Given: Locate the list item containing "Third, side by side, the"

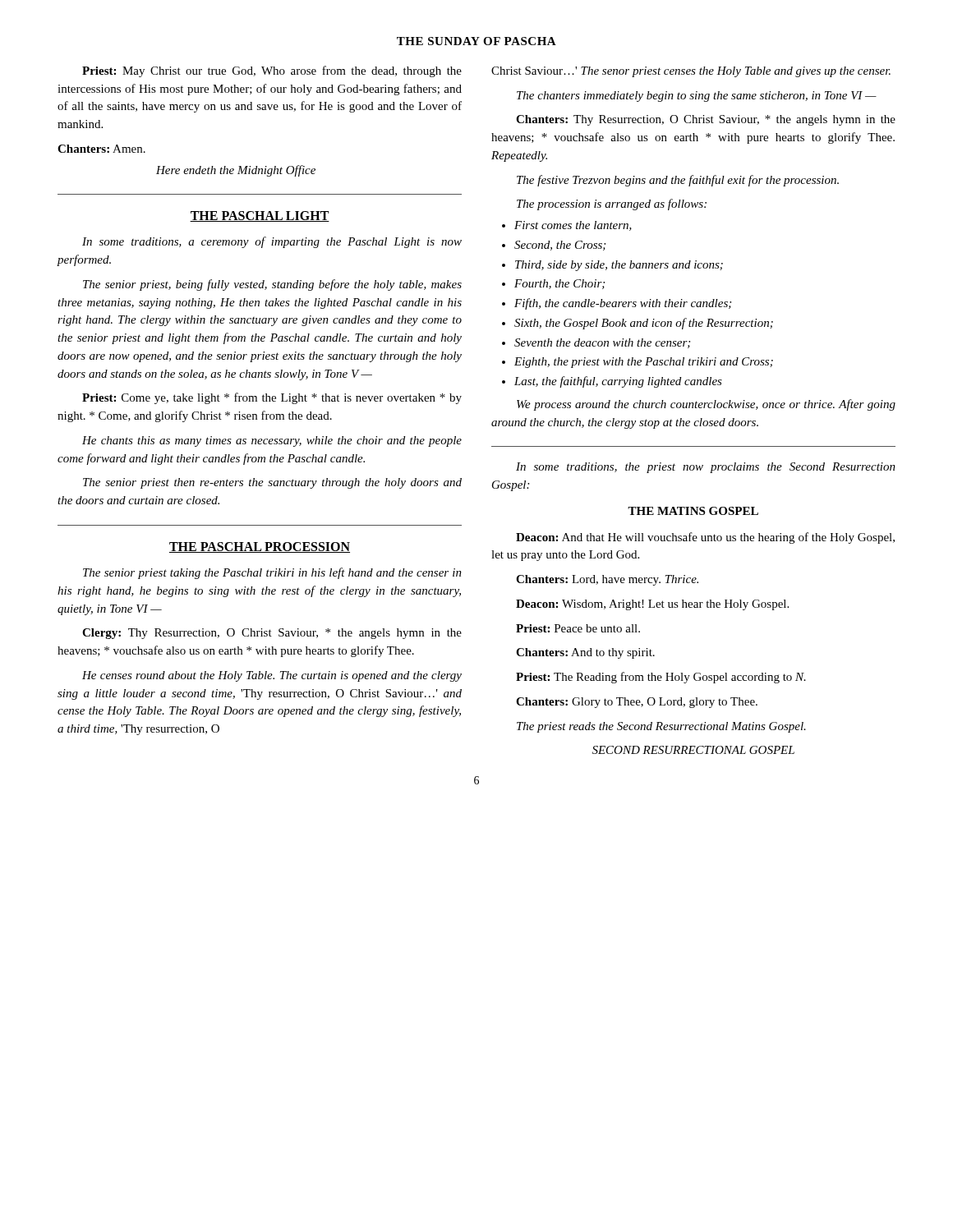Looking at the screenshot, I should click(693, 265).
